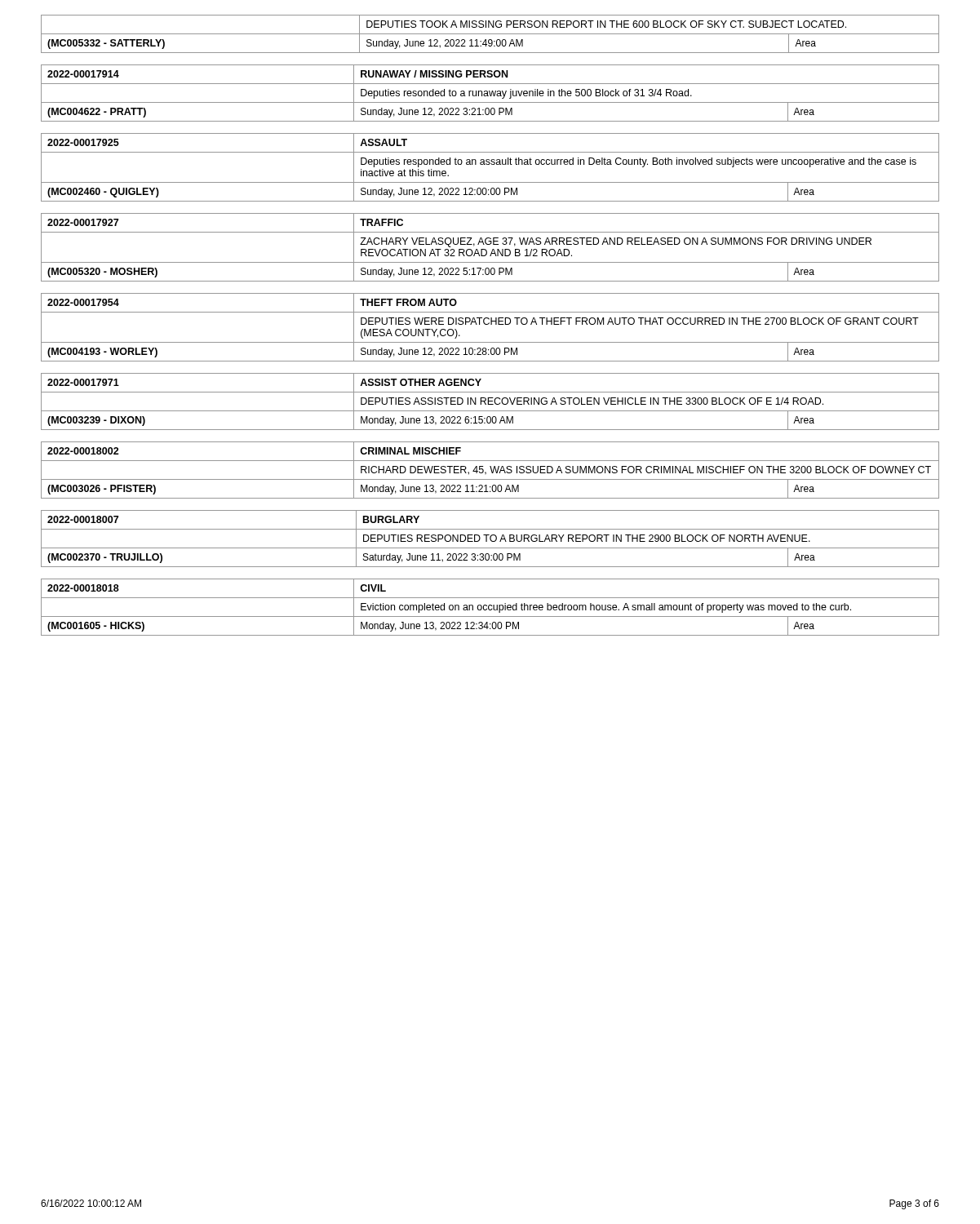980x1224 pixels.
Task: Locate the table with the text "ZACHARY VELASQUEZ, AGE 37,"
Action: tap(490, 247)
